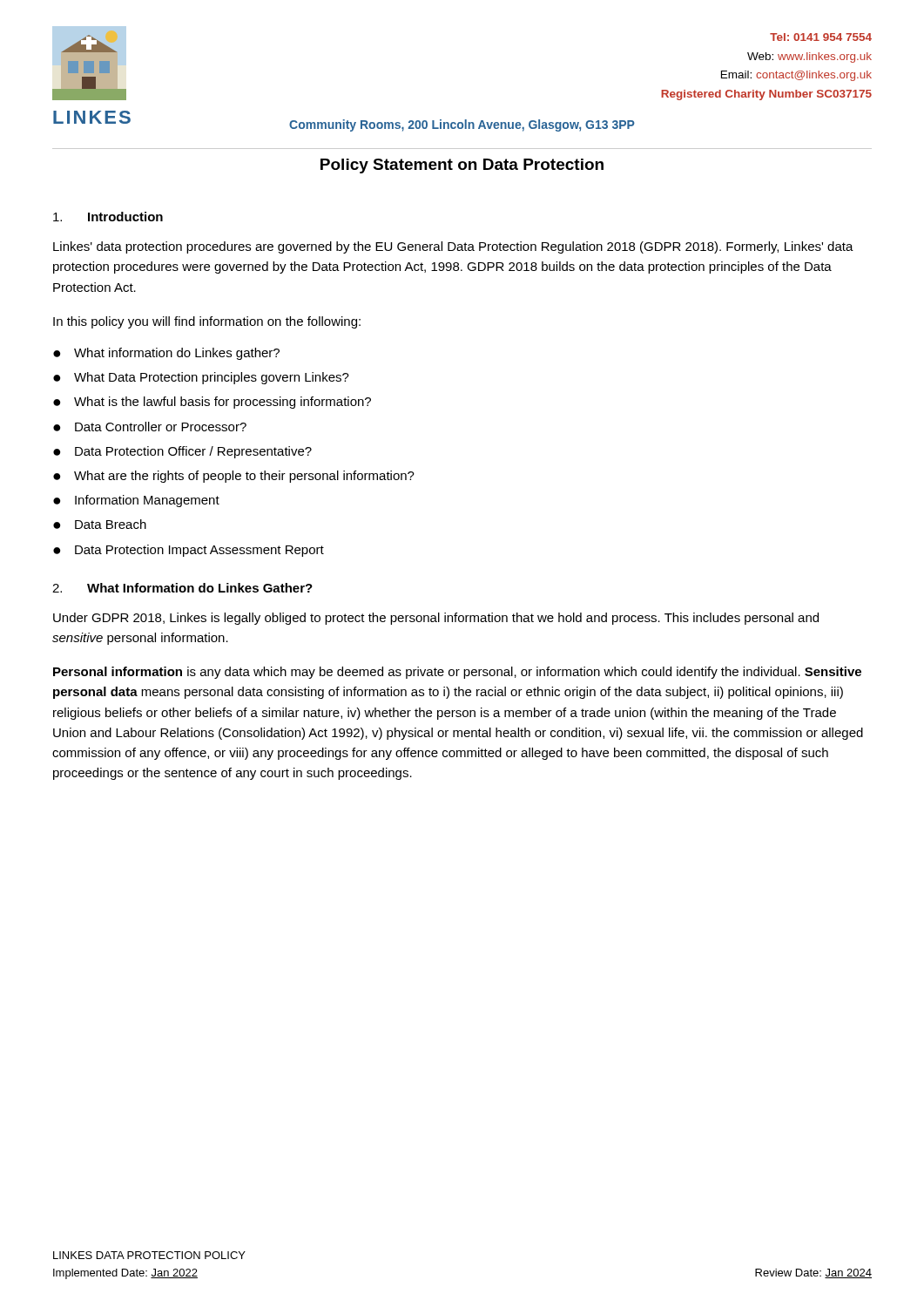
Task: Click on the block starting "1. Introduction"
Action: 108,217
